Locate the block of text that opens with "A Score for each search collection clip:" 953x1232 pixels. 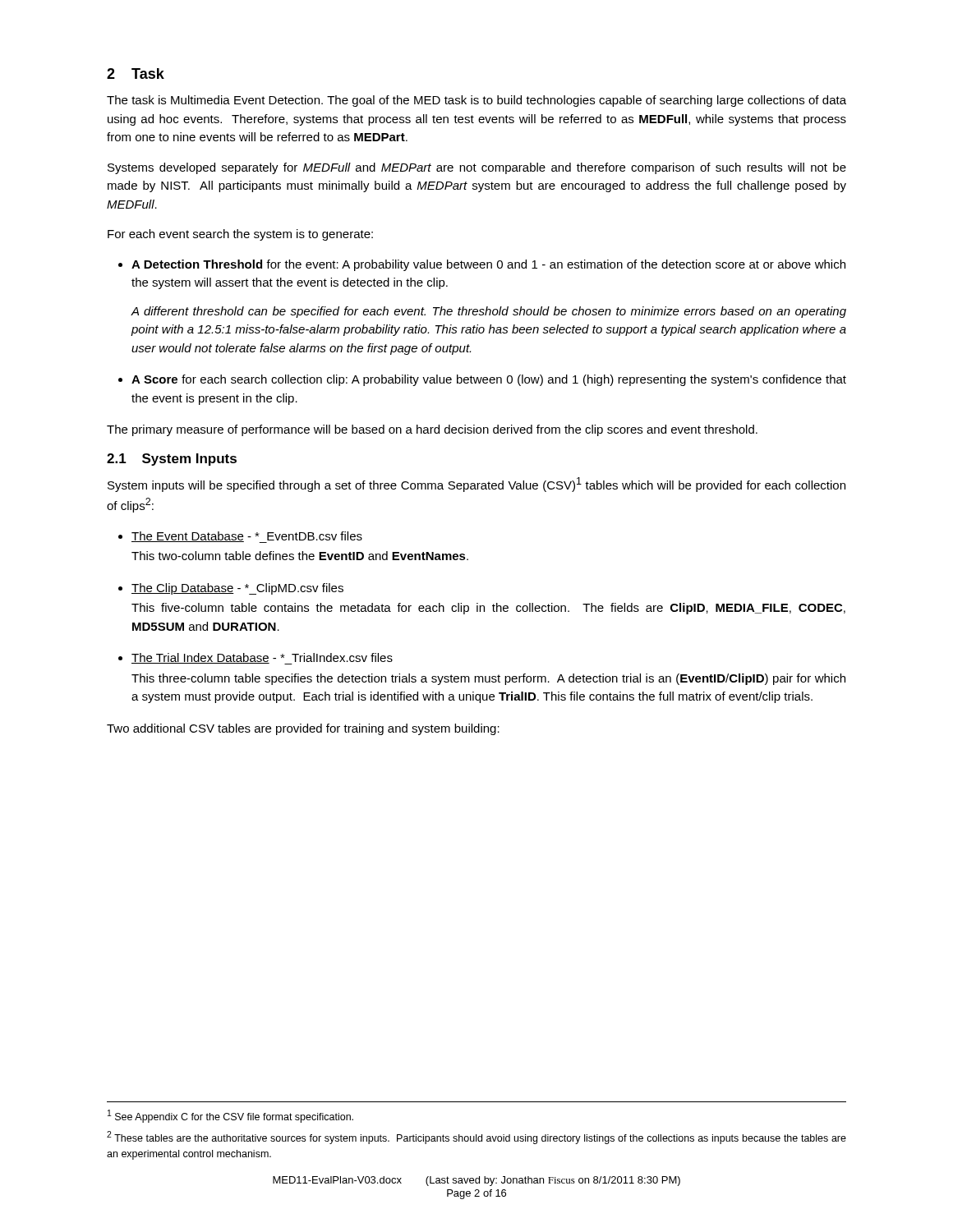pos(476,389)
